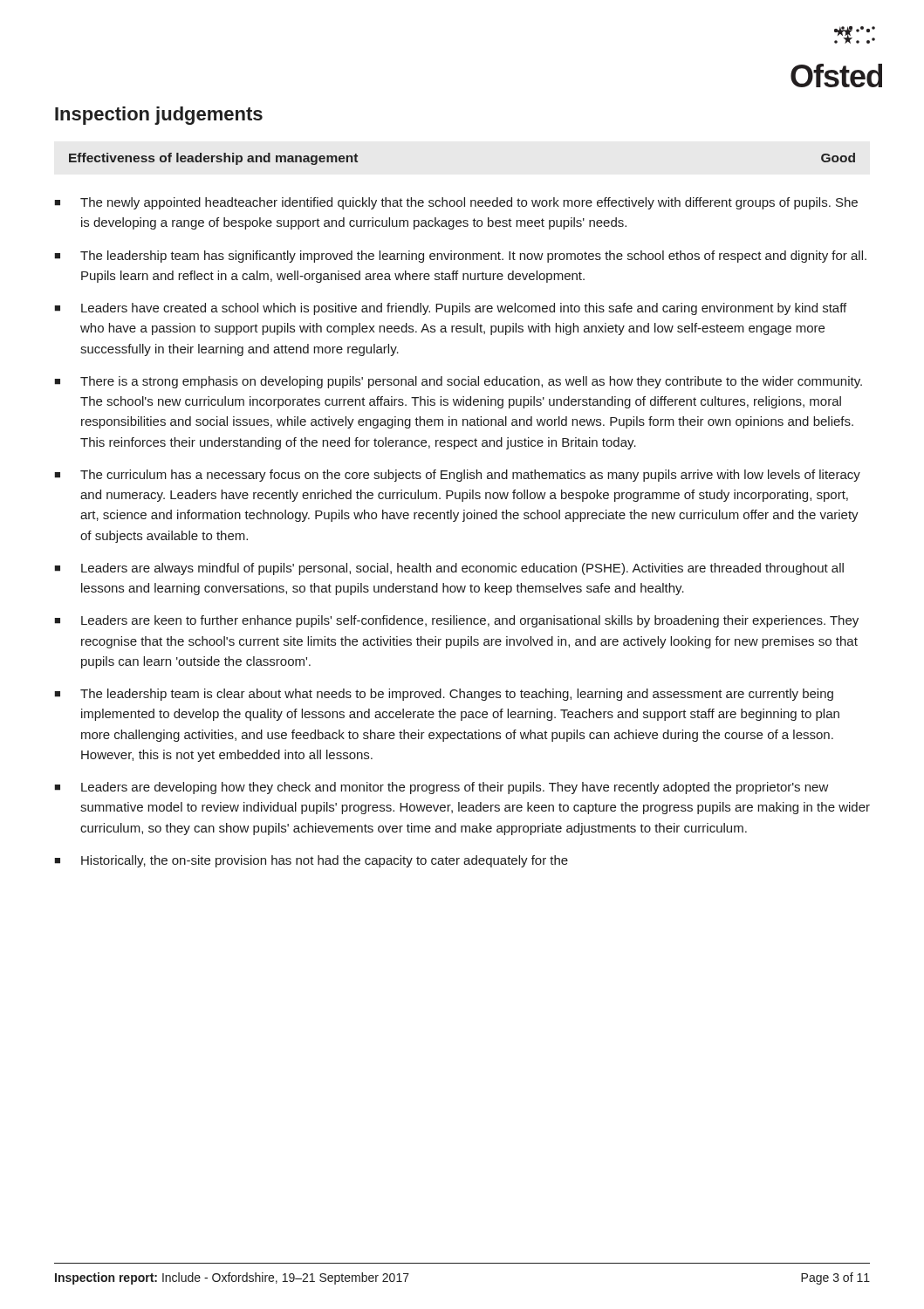The image size is (924, 1309).
Task: Find "Inspection judgements" on this page
Action: 159,114
